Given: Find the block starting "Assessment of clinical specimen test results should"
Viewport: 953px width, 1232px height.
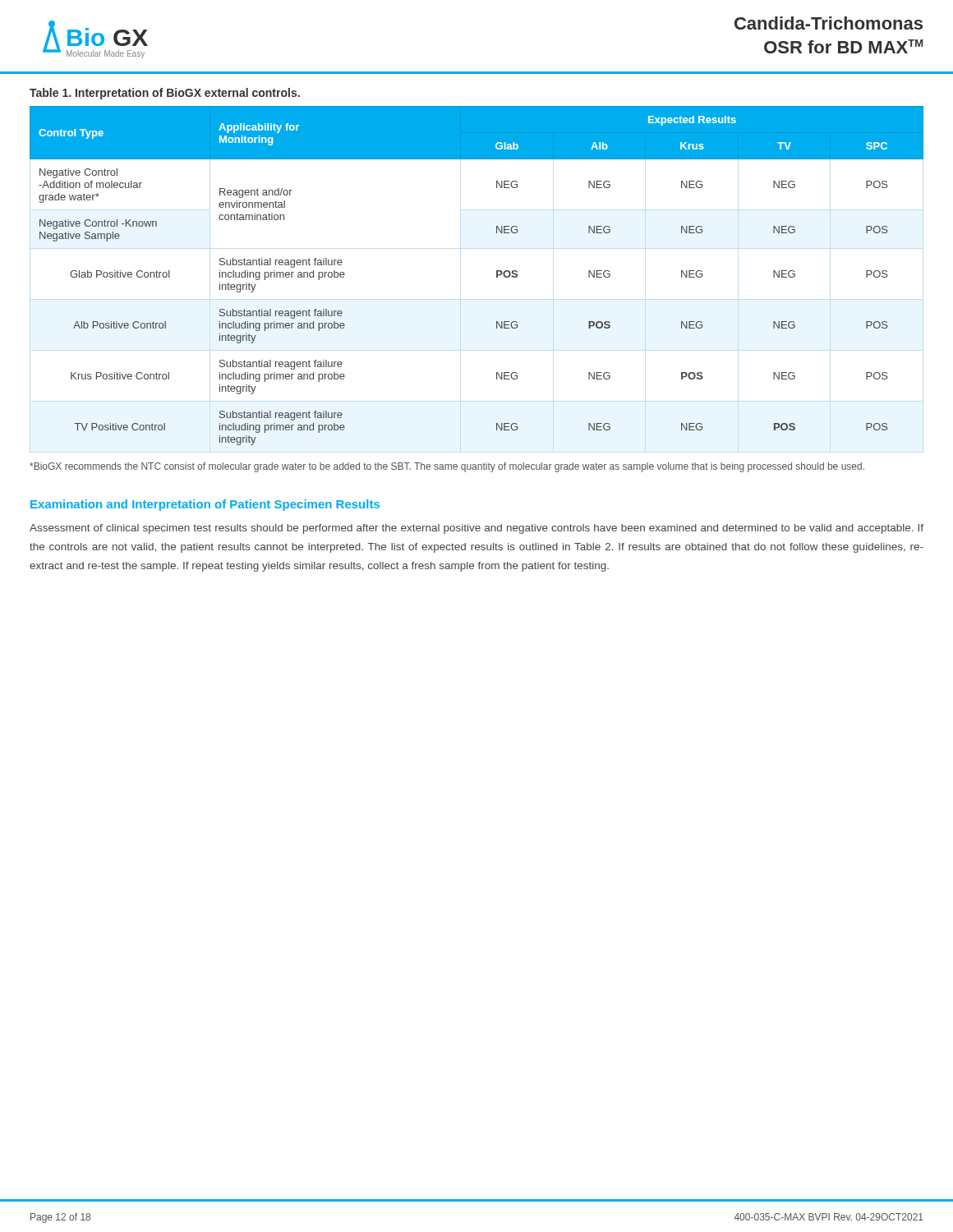Looking at the screenshot, I should point(476,547).
